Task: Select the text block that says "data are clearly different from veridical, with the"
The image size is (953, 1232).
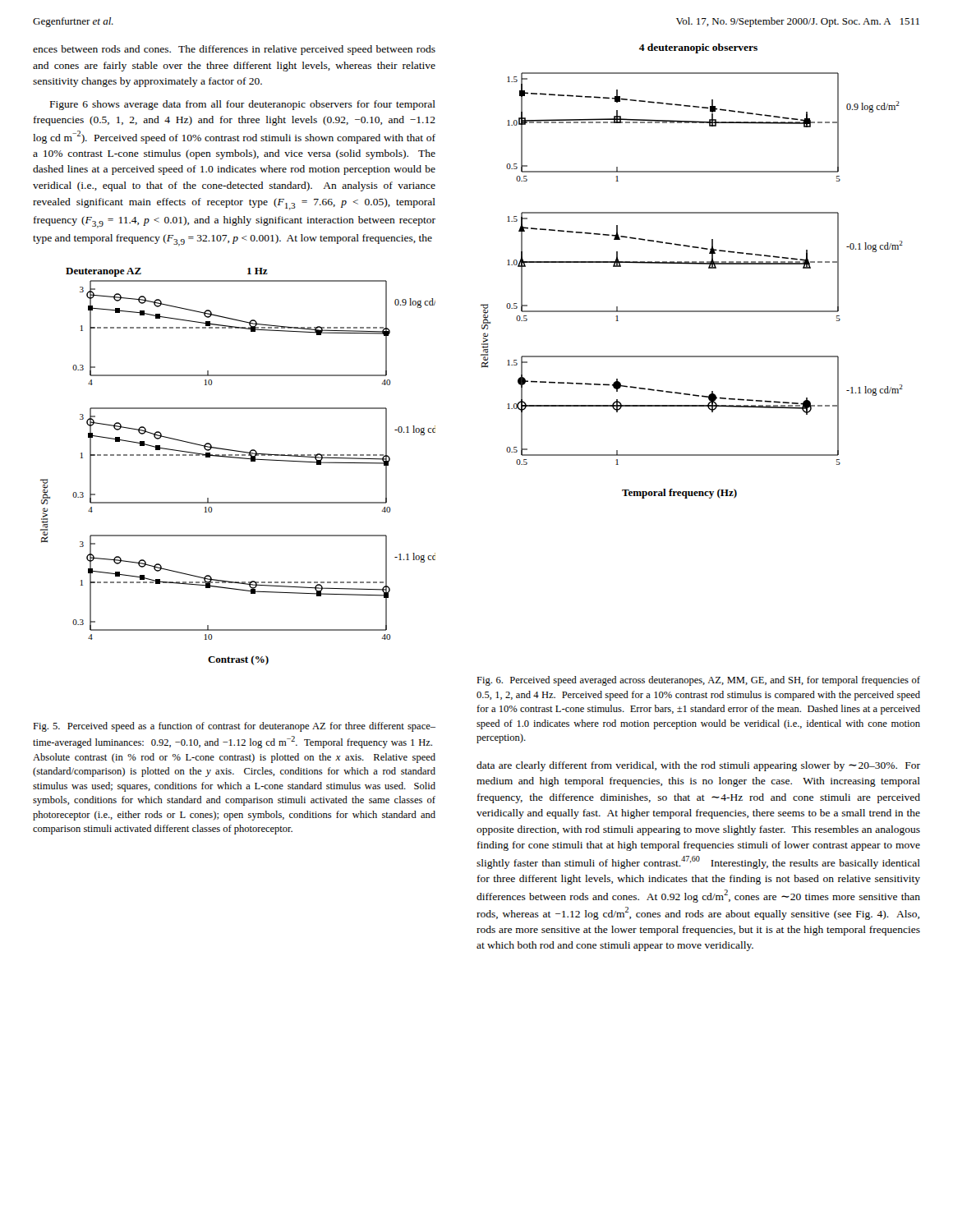Action: click(x=698, y=855)
